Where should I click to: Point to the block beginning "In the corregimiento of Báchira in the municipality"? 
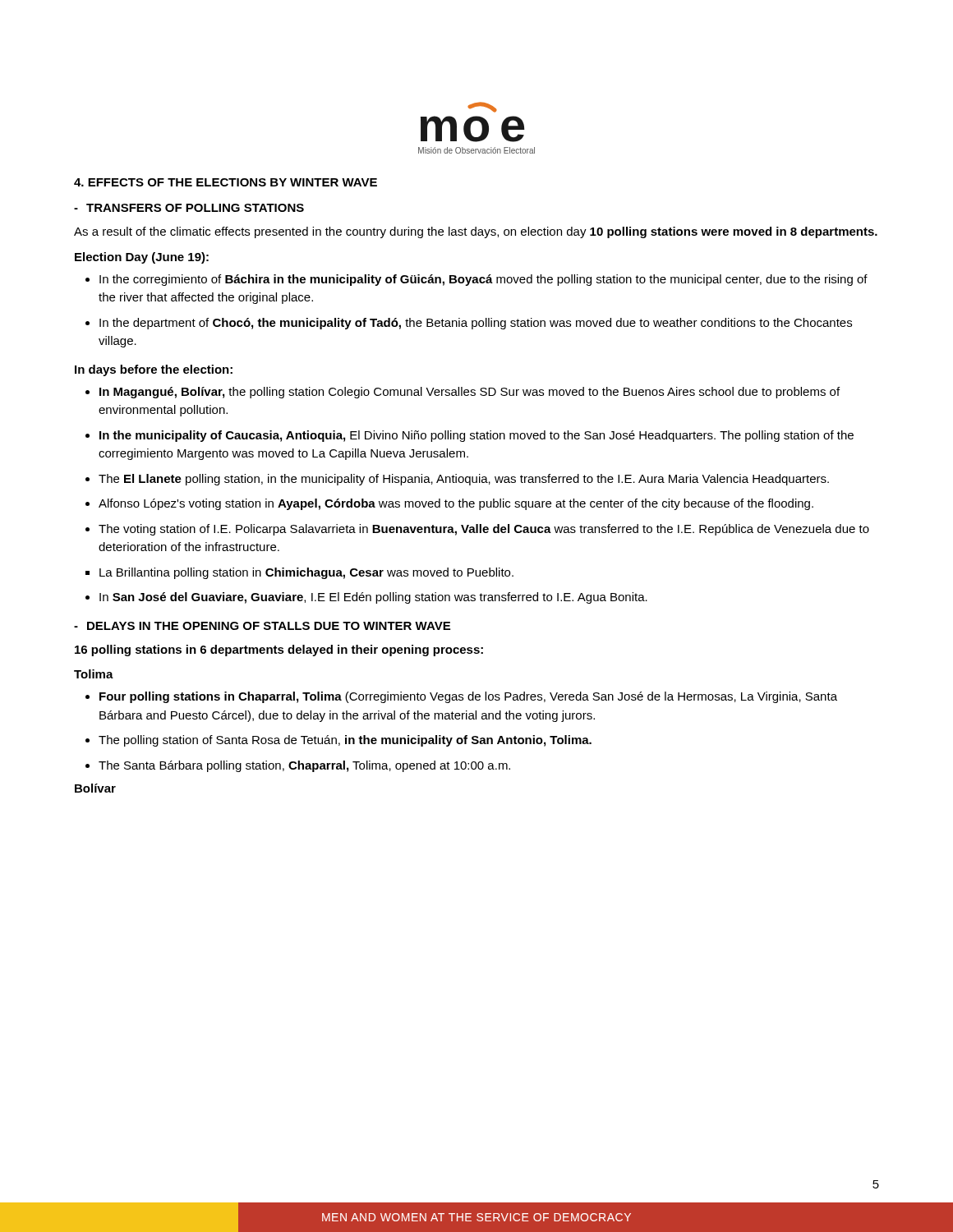(483, 288)
